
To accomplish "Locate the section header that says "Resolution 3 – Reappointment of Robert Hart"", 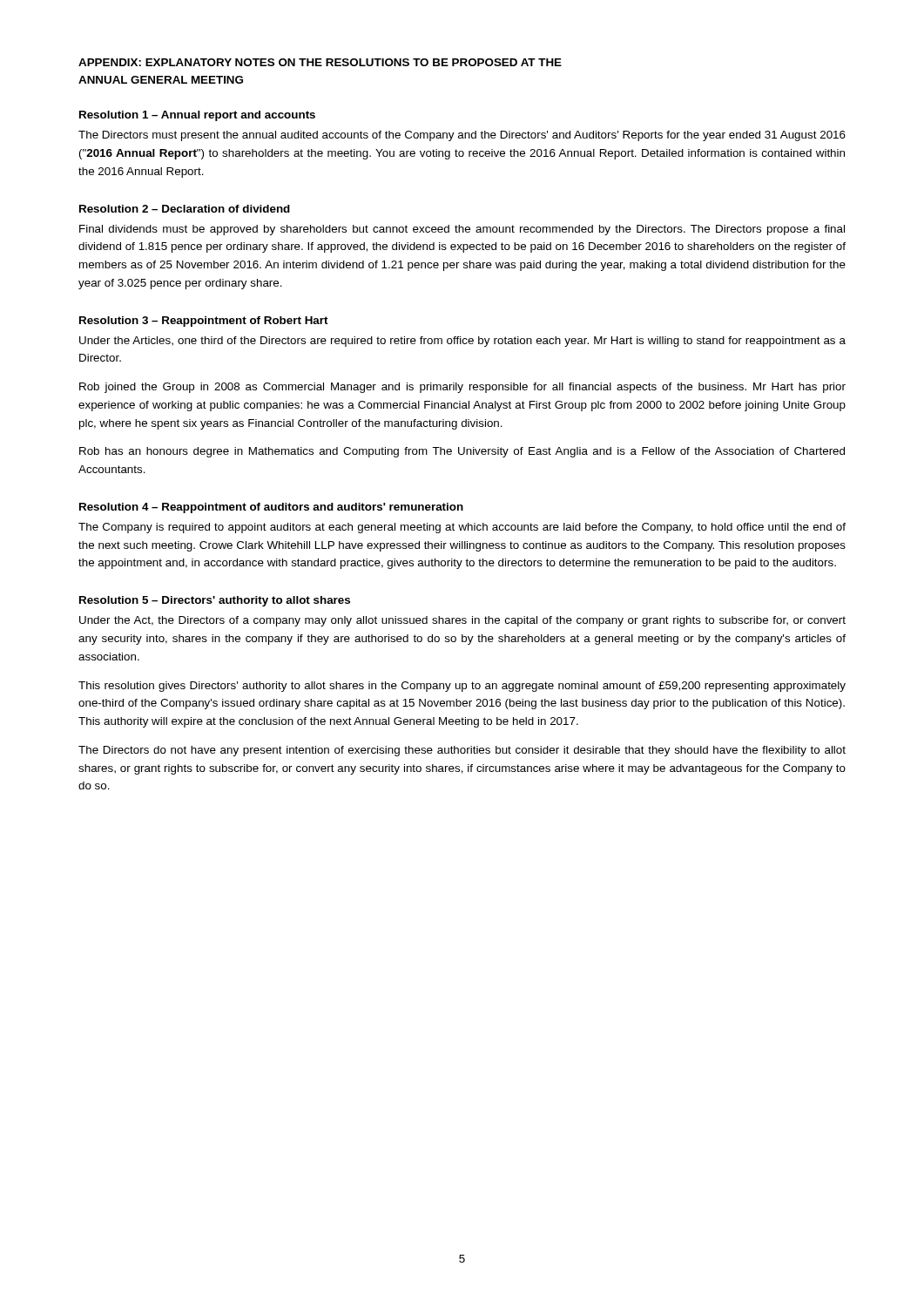I will point(203,320).
